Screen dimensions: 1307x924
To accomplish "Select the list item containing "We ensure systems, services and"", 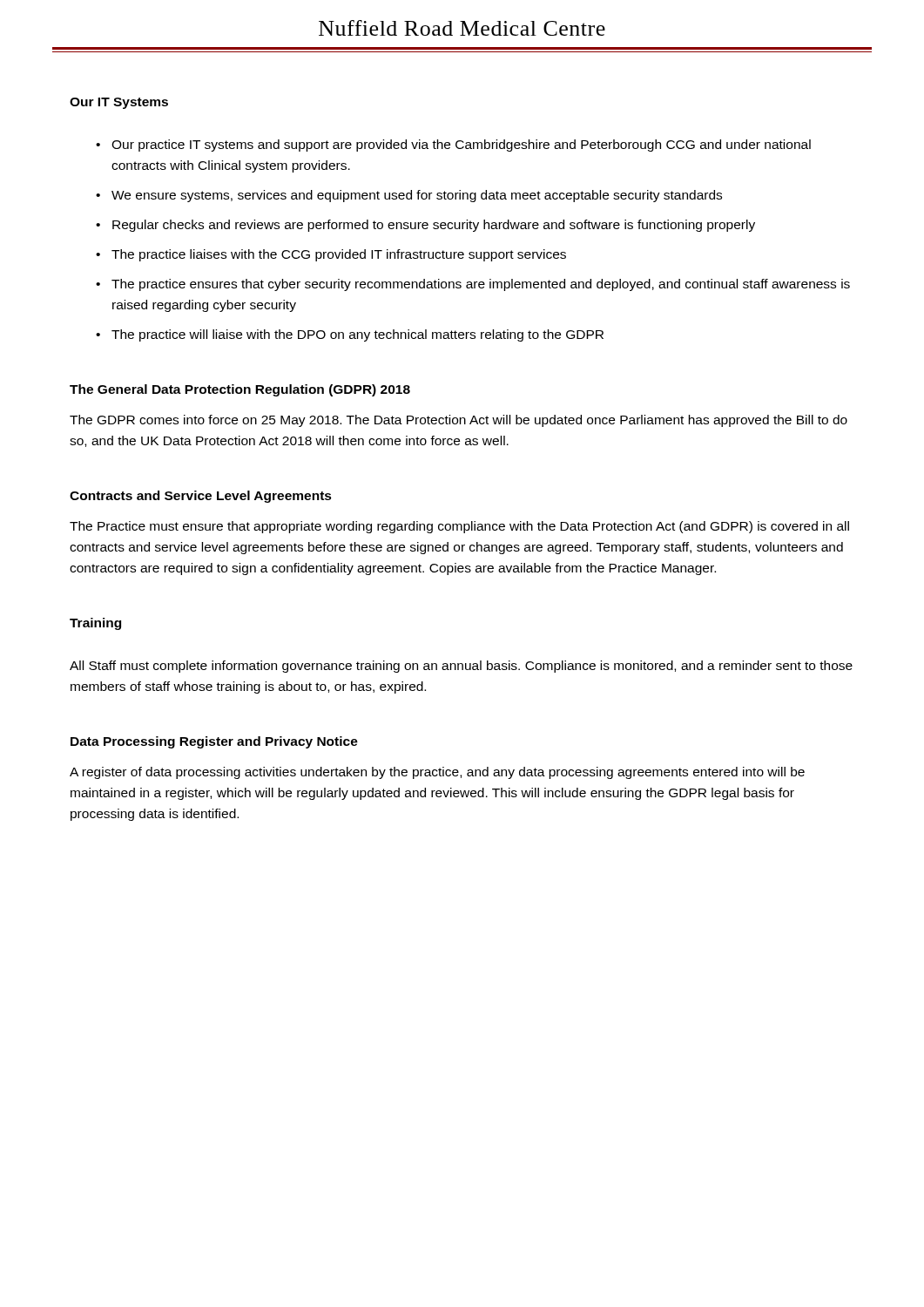I will (x=417, y=195).
